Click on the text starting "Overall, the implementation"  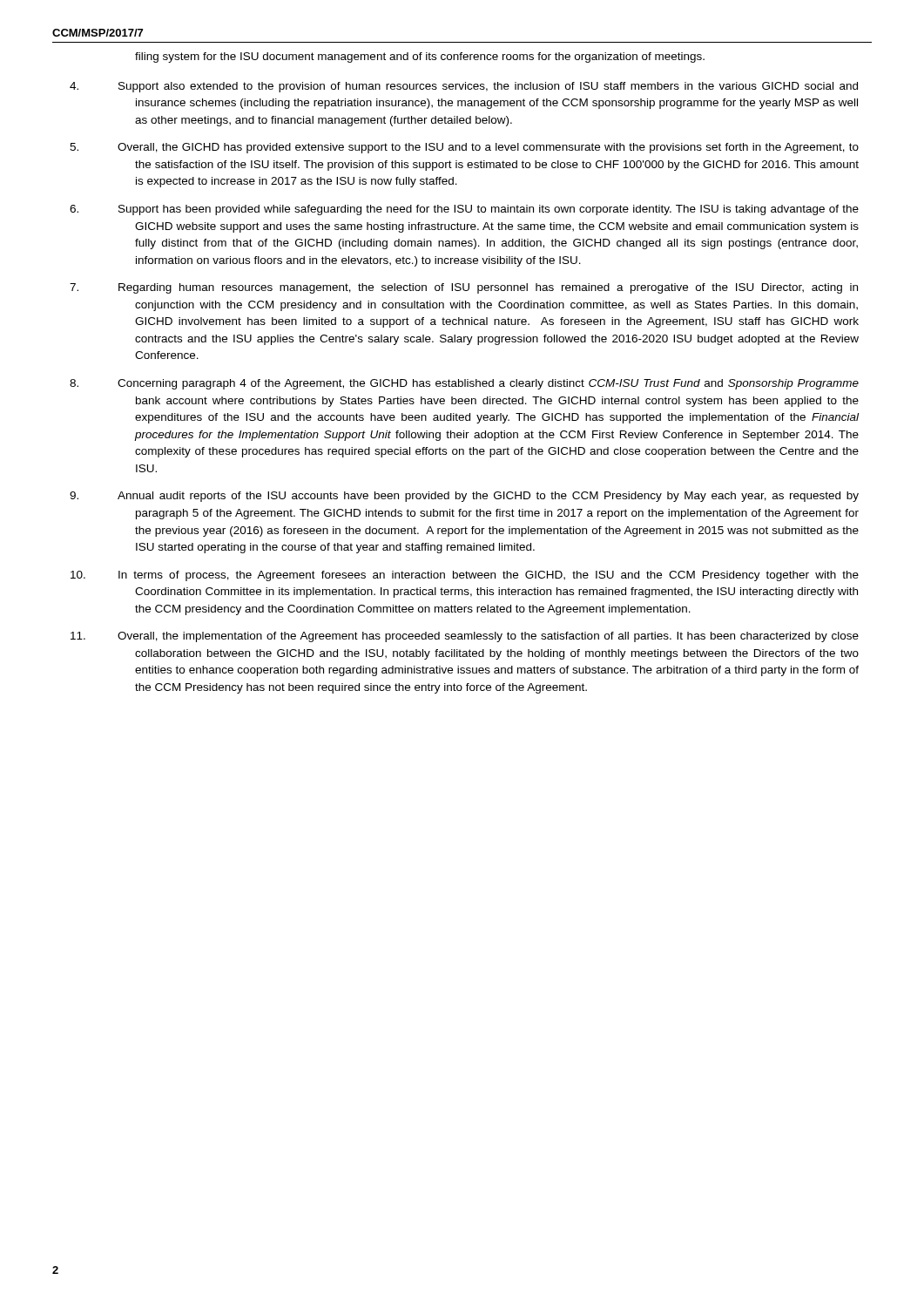pyautogui.click(x=497, y=661)
